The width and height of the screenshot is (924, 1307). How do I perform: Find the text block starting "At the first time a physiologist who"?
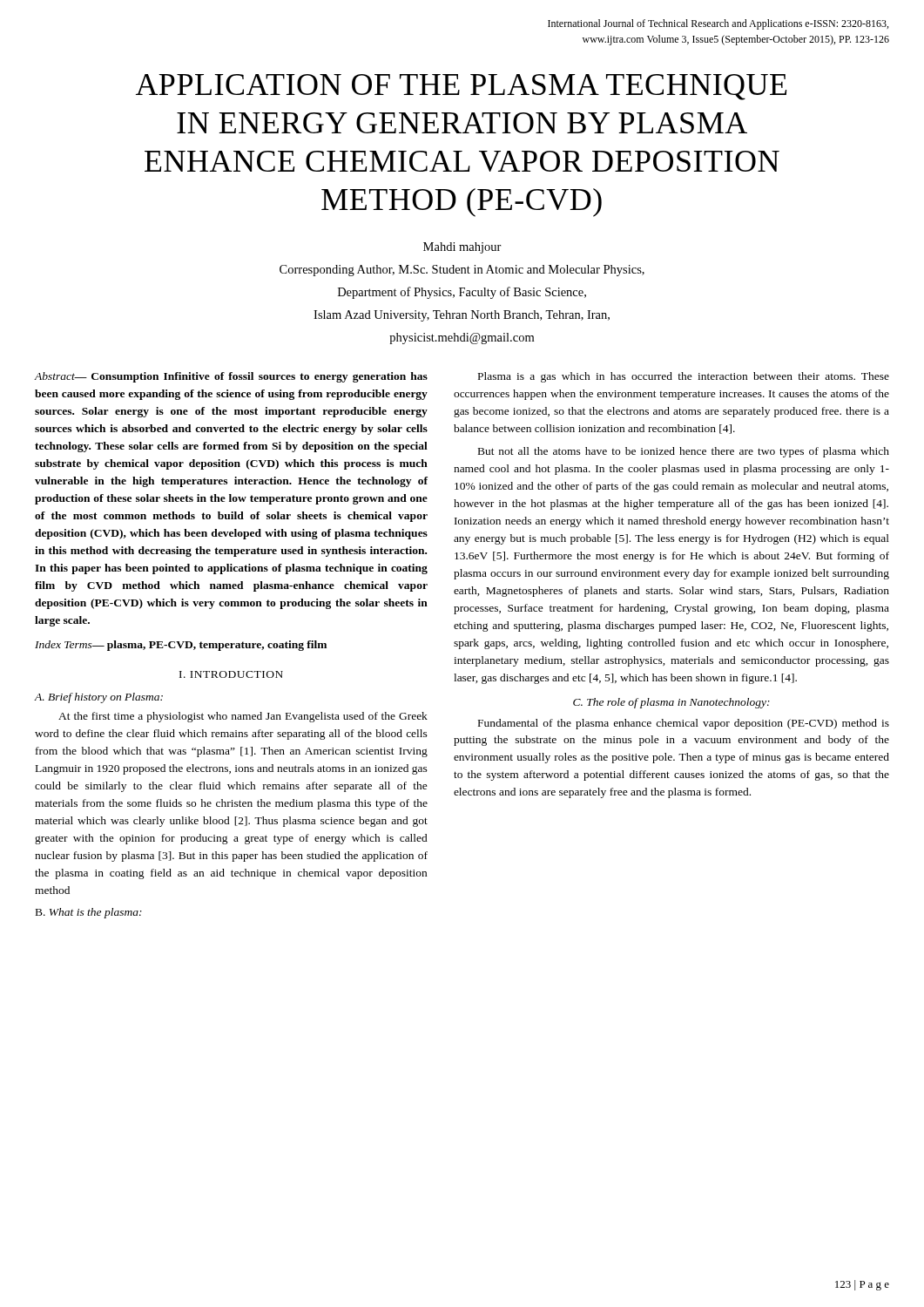(231, 814)
